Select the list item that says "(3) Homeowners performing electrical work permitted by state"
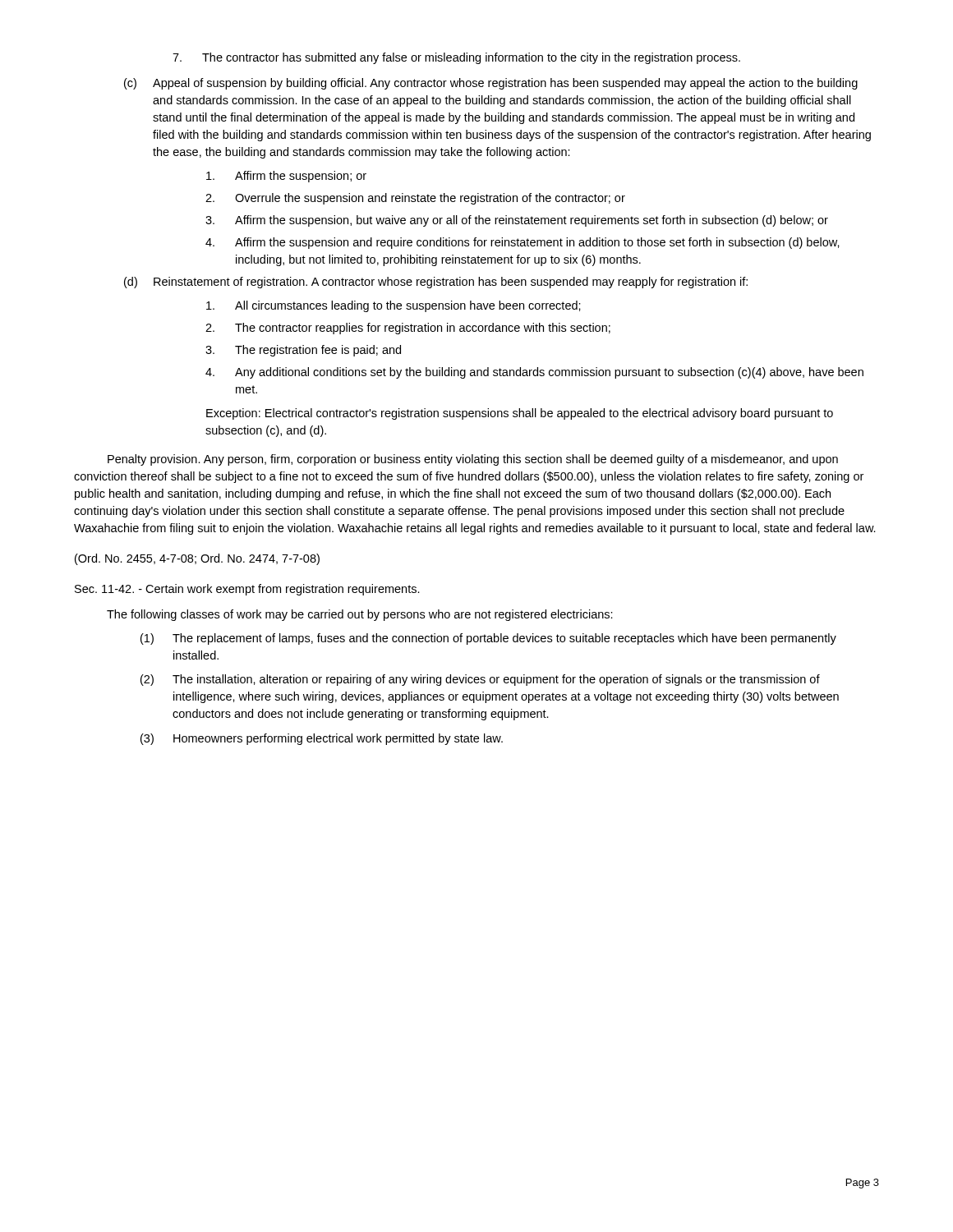 click(509, 738)
